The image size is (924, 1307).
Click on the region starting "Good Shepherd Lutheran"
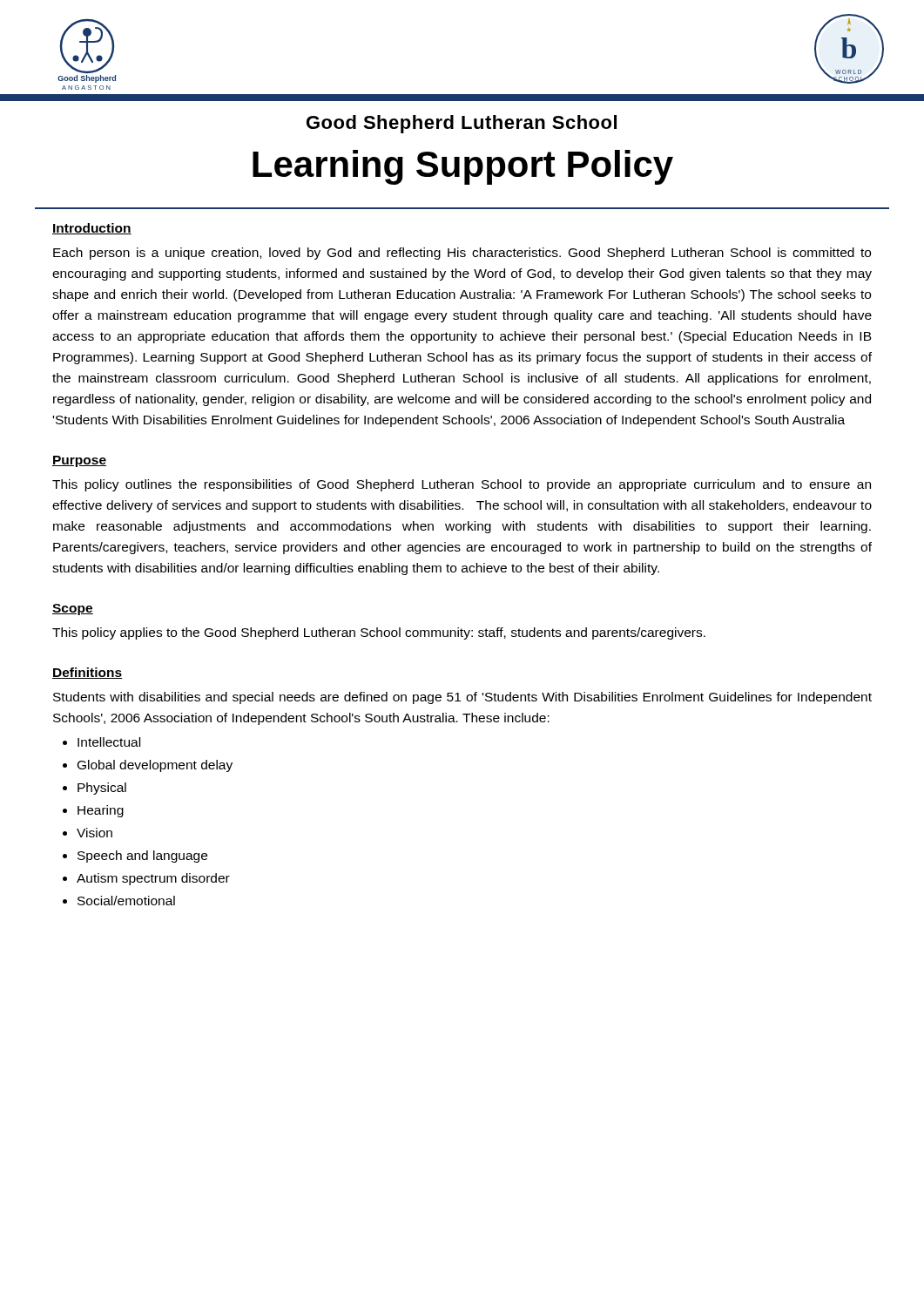462,122
